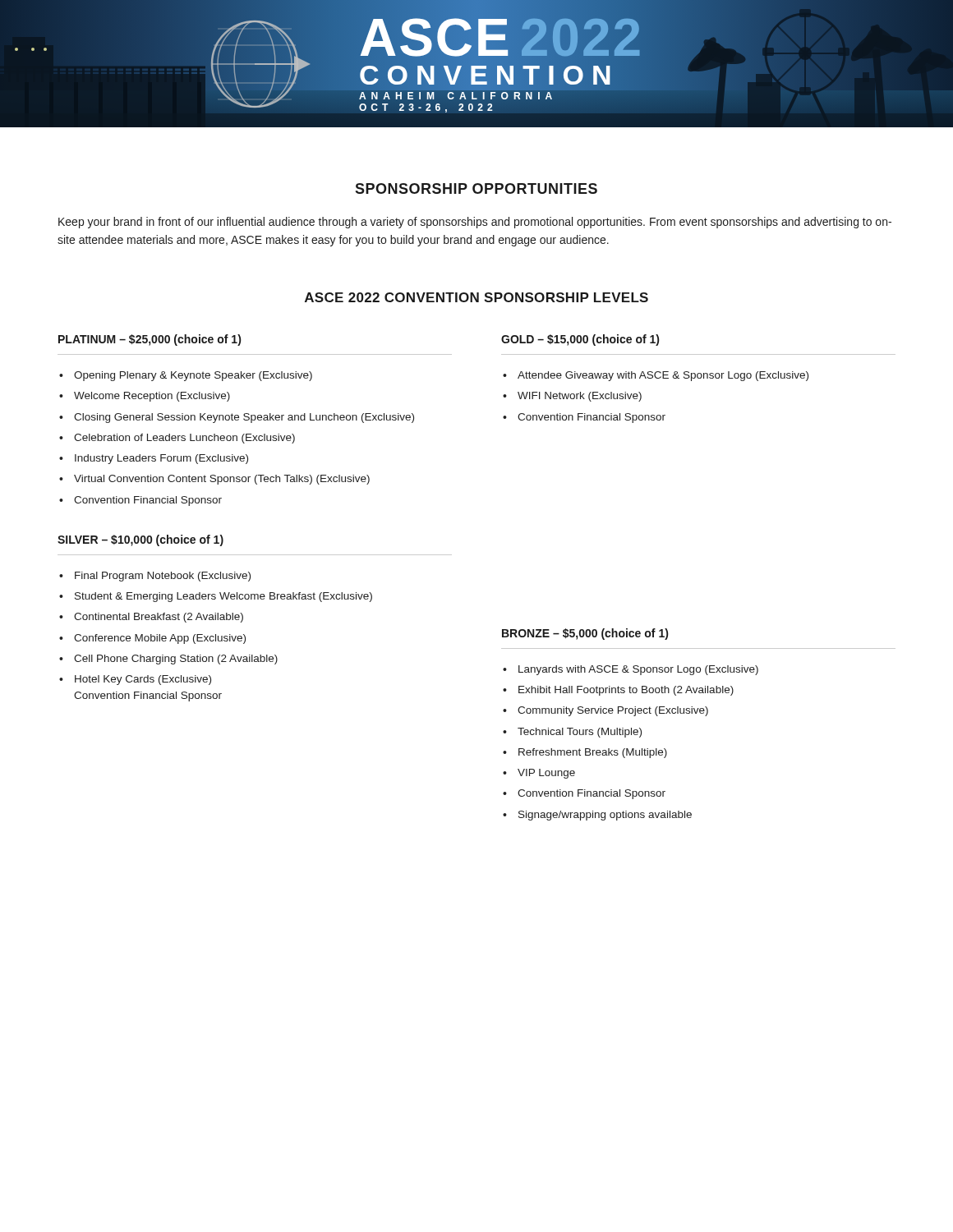Select the text starting "Celebration of Leaders Luncheon (Exclusive)"
Image resolution: width=953 pixels, height=1232 pixels.
[x=185, y=437]
